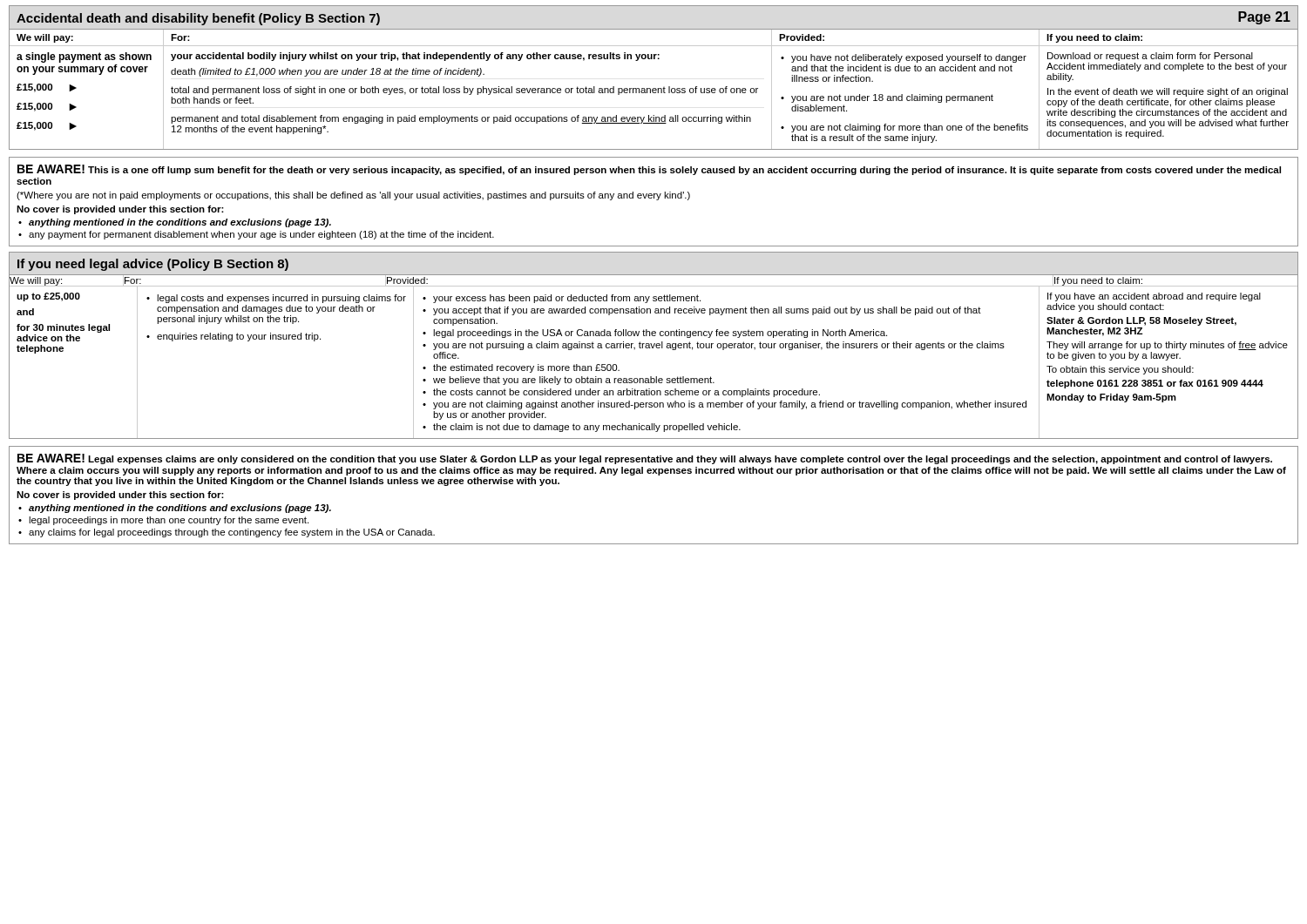Locate the table with the text "Accidental death and disability benefit"
Viewport: 1307px width, 924px height.
pos(654,78)
